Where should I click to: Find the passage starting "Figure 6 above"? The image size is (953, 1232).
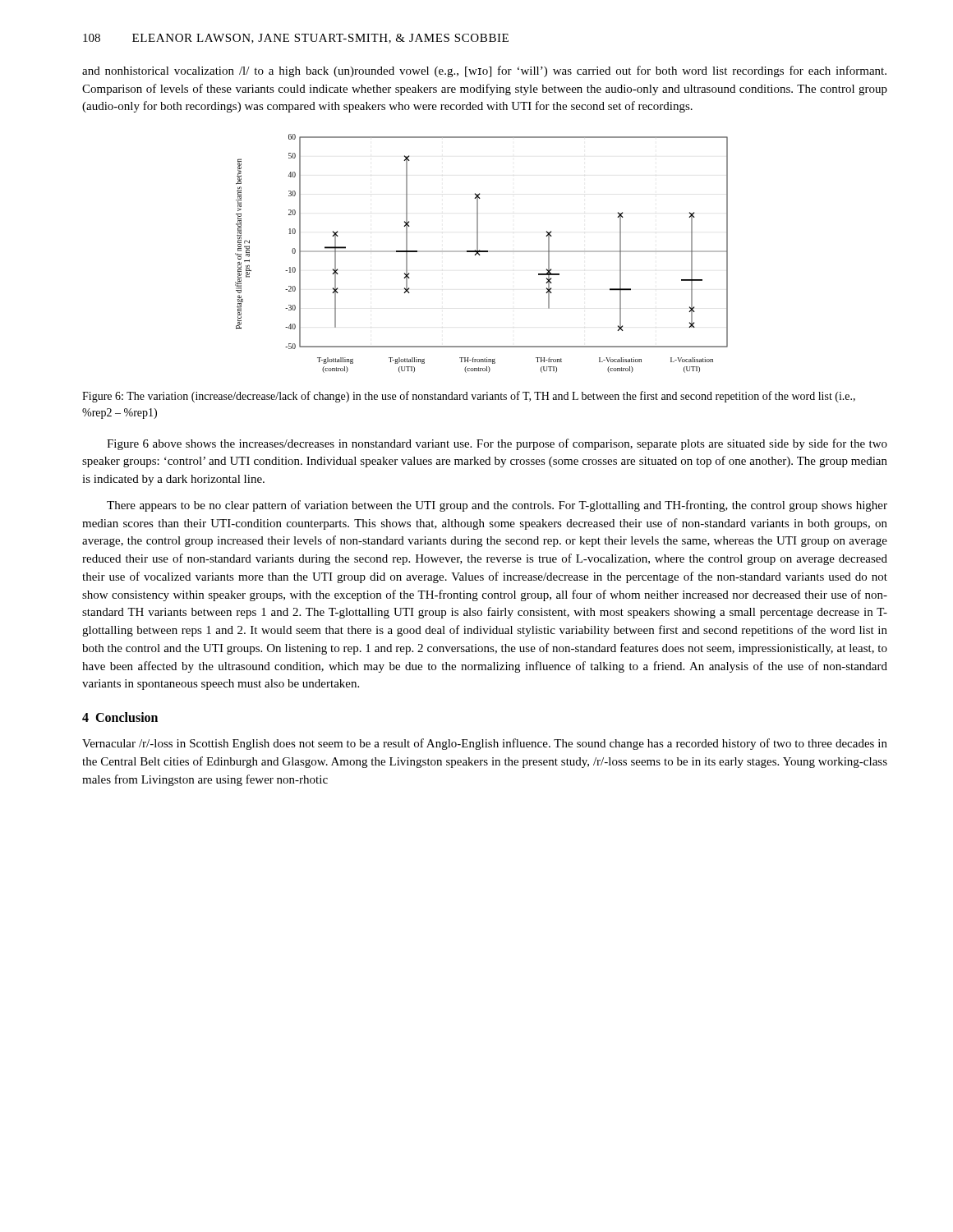(485, 461)
